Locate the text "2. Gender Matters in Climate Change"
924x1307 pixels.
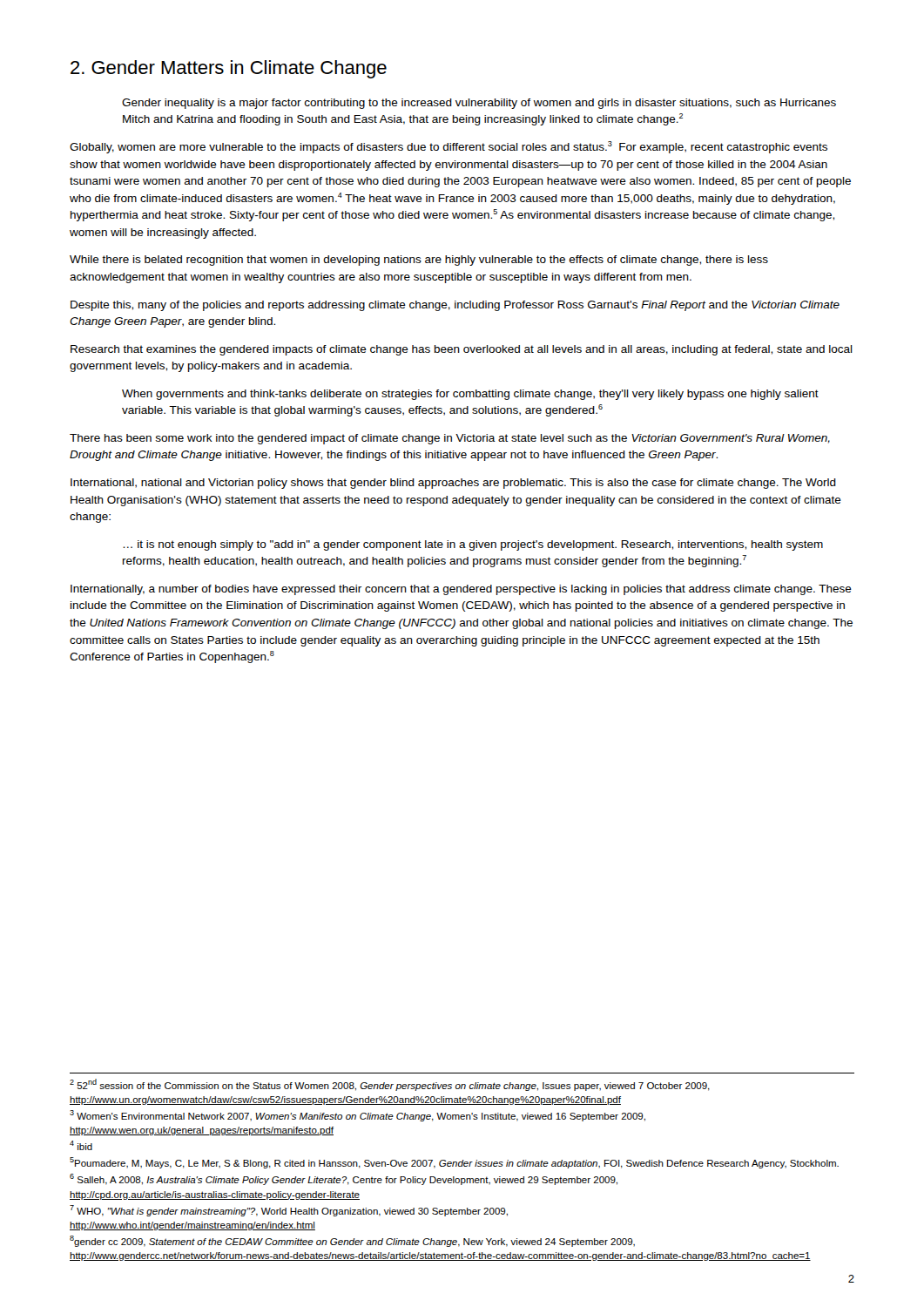[x=229, y=69]
